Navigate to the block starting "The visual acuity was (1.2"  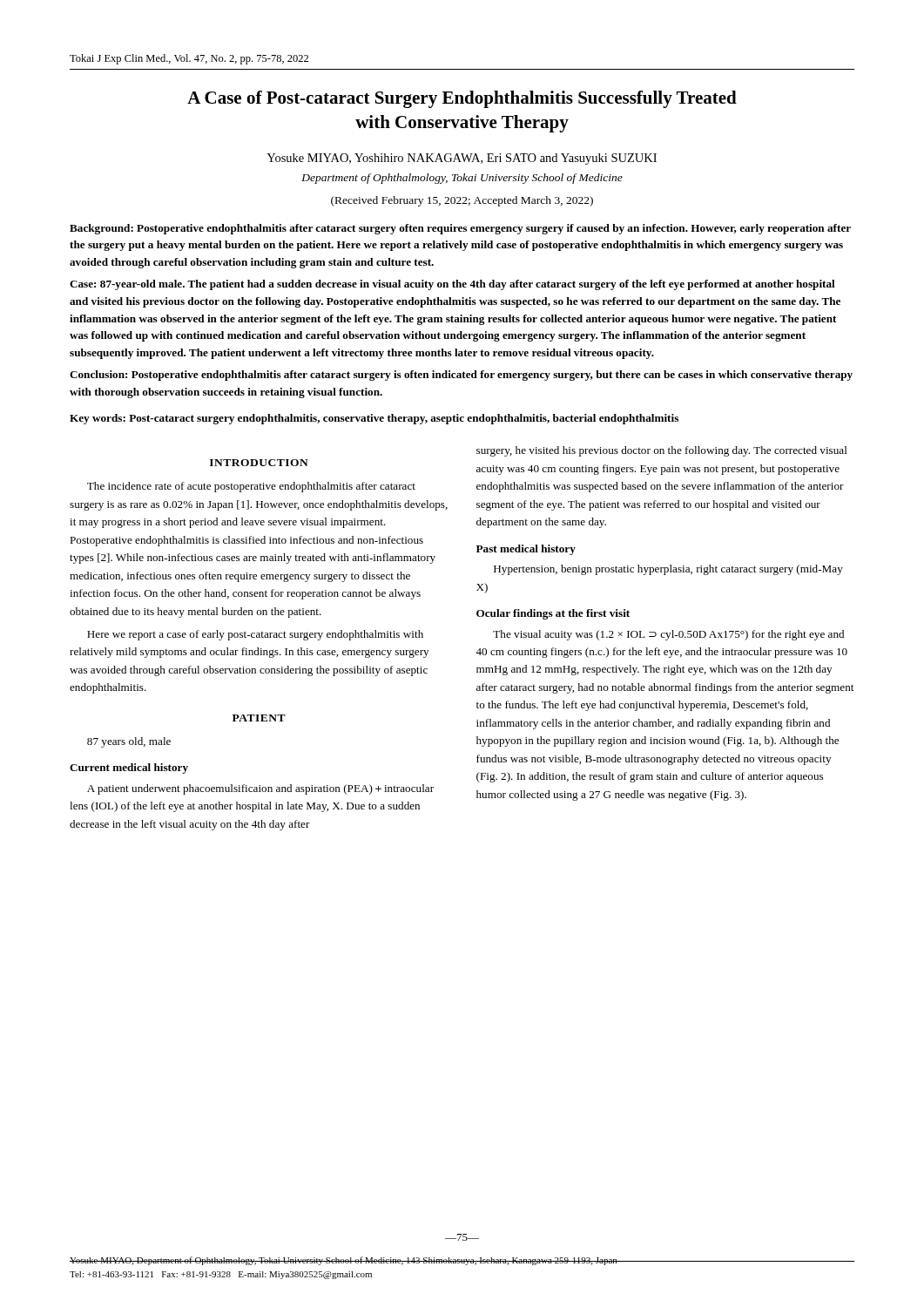coord(665,714)
